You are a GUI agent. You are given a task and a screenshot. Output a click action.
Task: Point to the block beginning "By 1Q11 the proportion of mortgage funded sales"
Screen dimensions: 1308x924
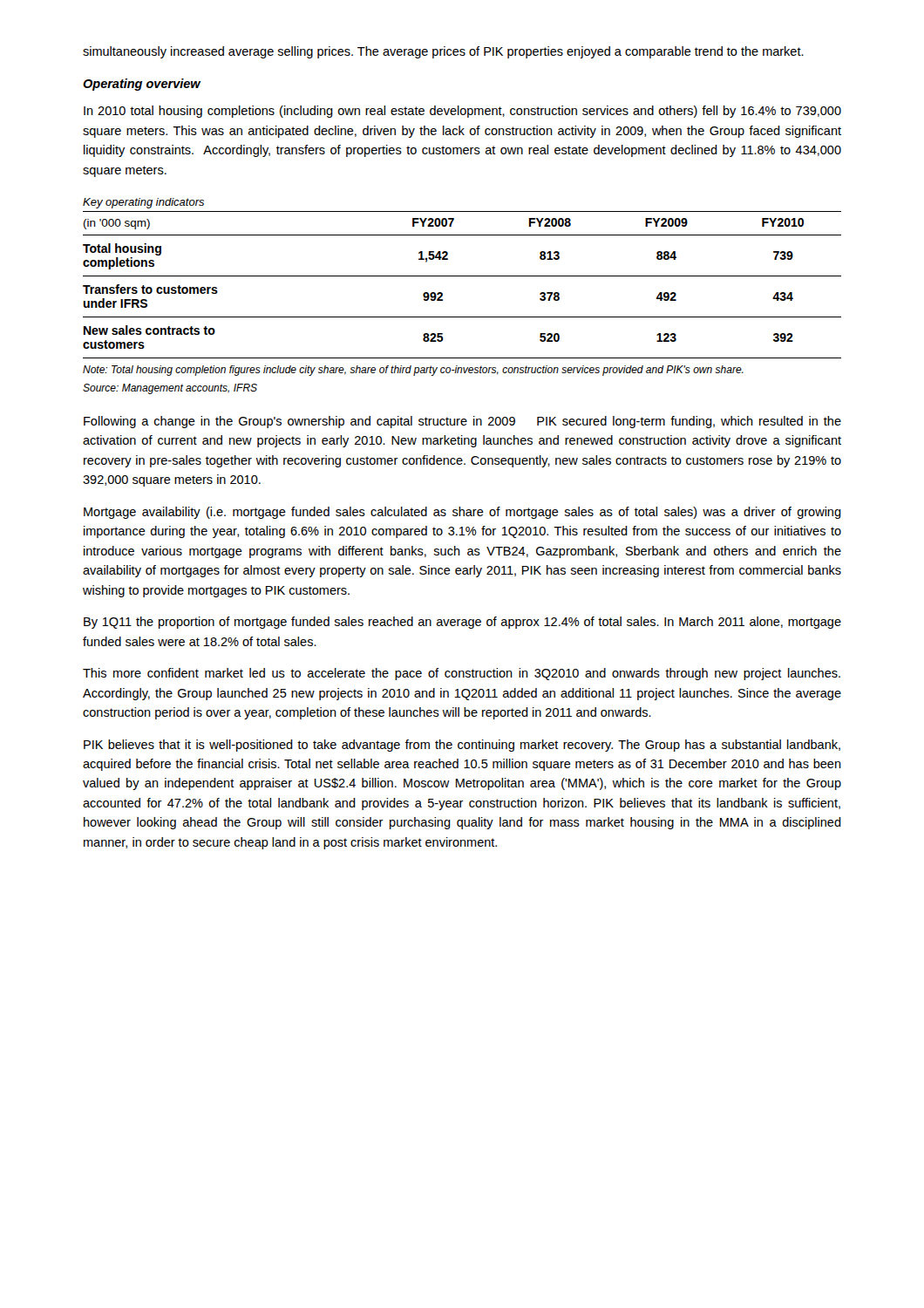(x=462, y=632)
